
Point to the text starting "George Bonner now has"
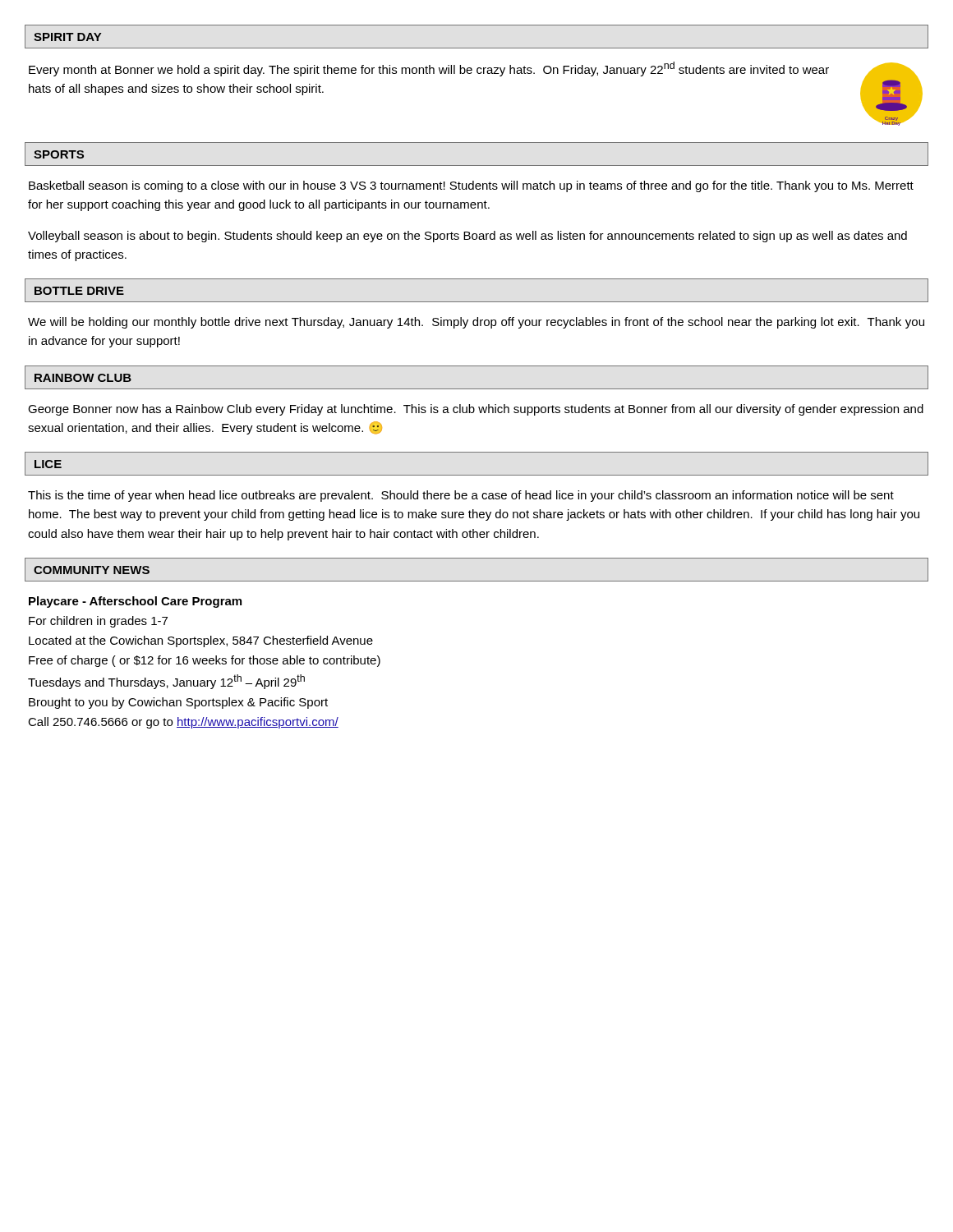click(x=476, y=418)
